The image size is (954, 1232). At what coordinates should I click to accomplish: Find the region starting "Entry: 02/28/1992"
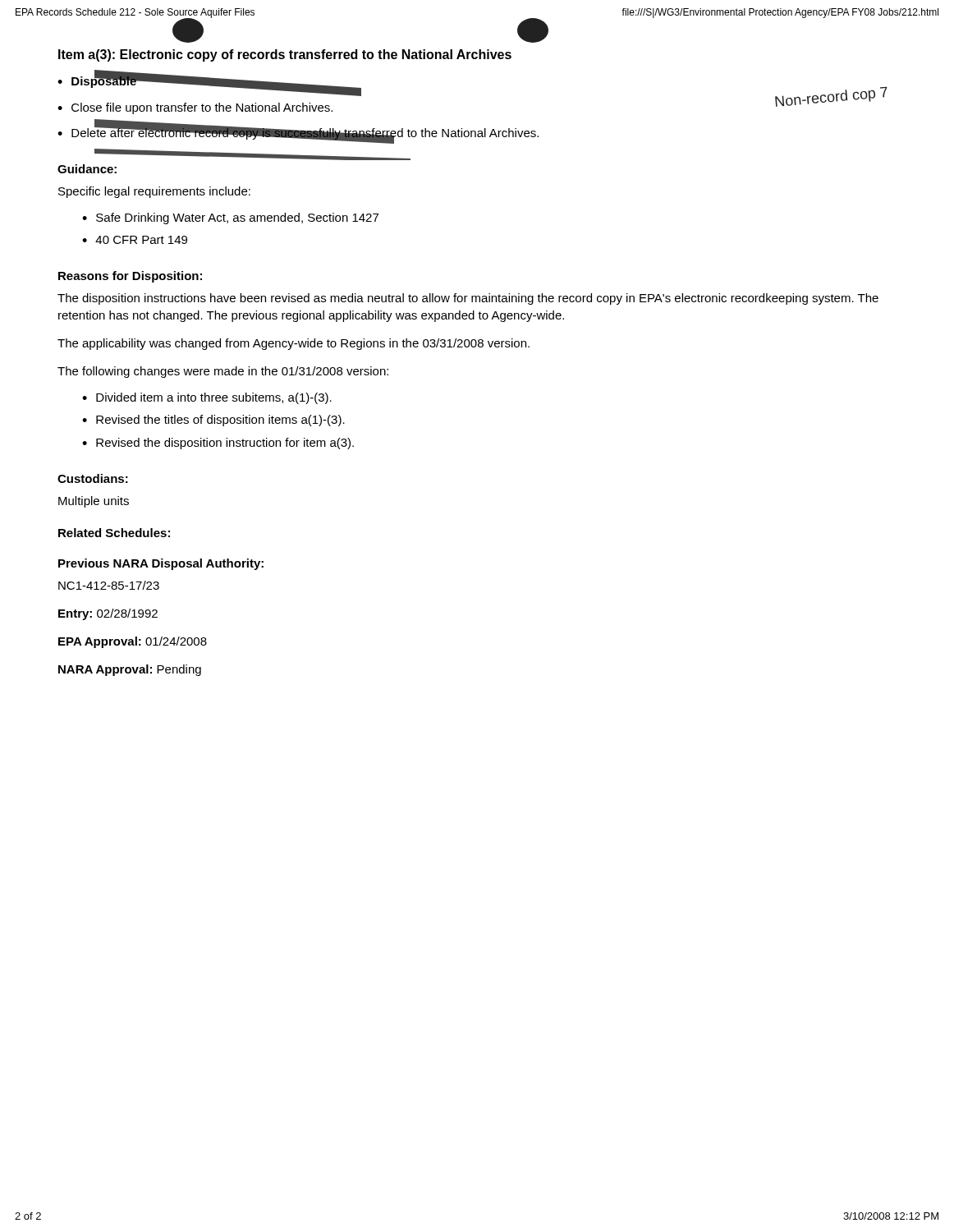point(108,613)
